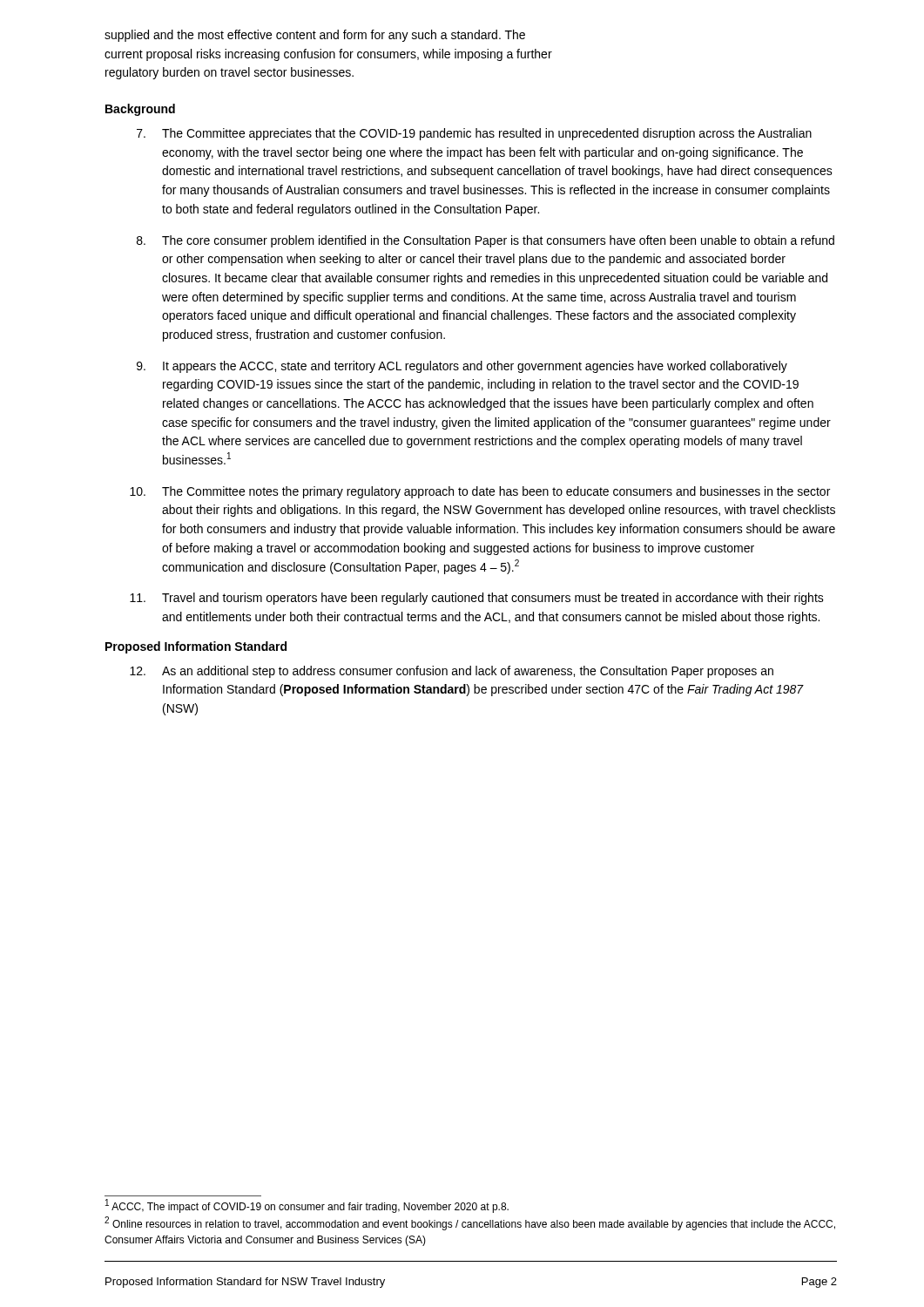Select the list item with the text "12. As an additional"
Screen dimensions: 1307x924
(x=471, y=690)
